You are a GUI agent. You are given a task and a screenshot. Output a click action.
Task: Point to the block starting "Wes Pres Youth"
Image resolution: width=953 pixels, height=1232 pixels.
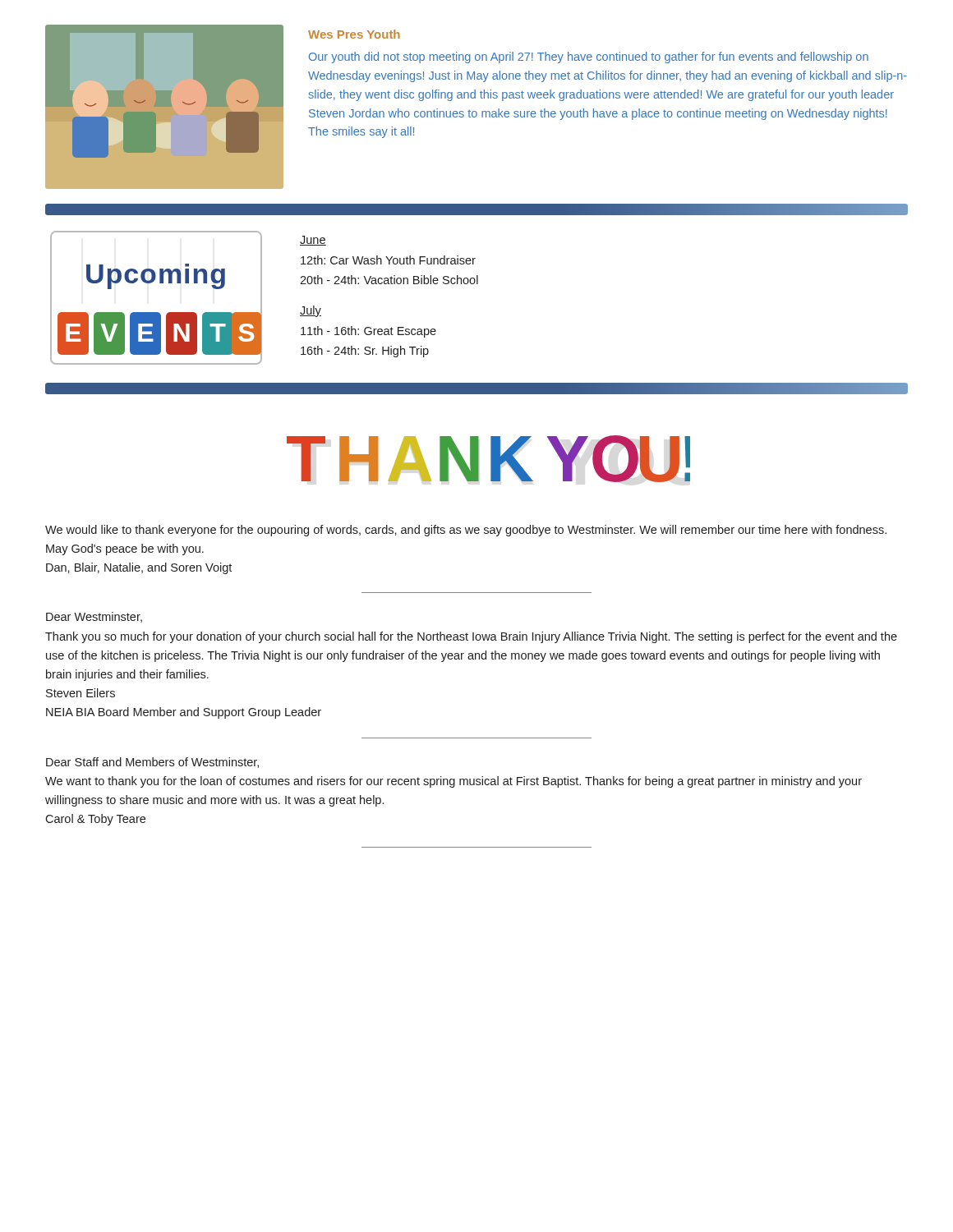(354, 34)
